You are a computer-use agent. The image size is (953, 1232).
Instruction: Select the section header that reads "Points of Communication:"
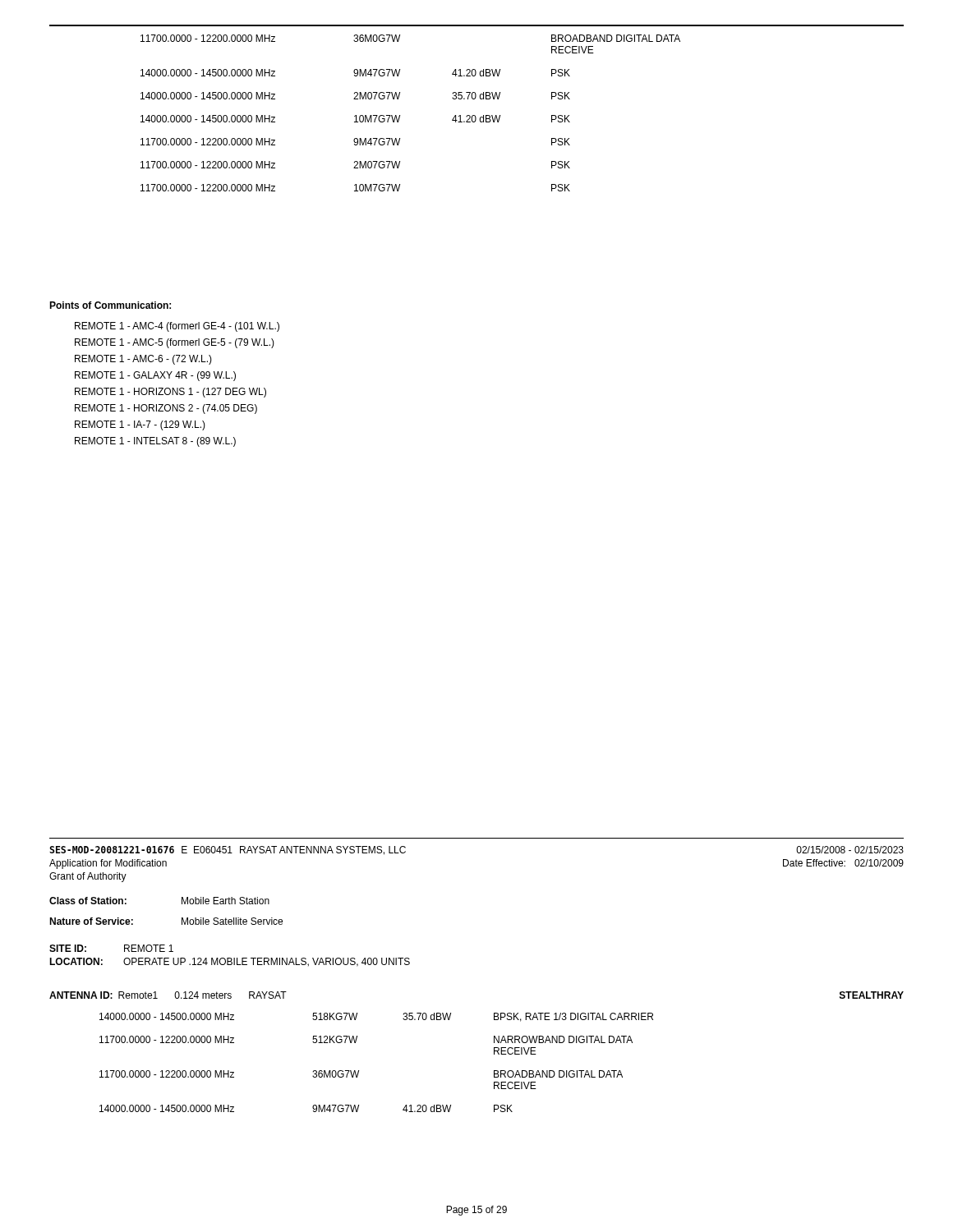pos(111,306)
